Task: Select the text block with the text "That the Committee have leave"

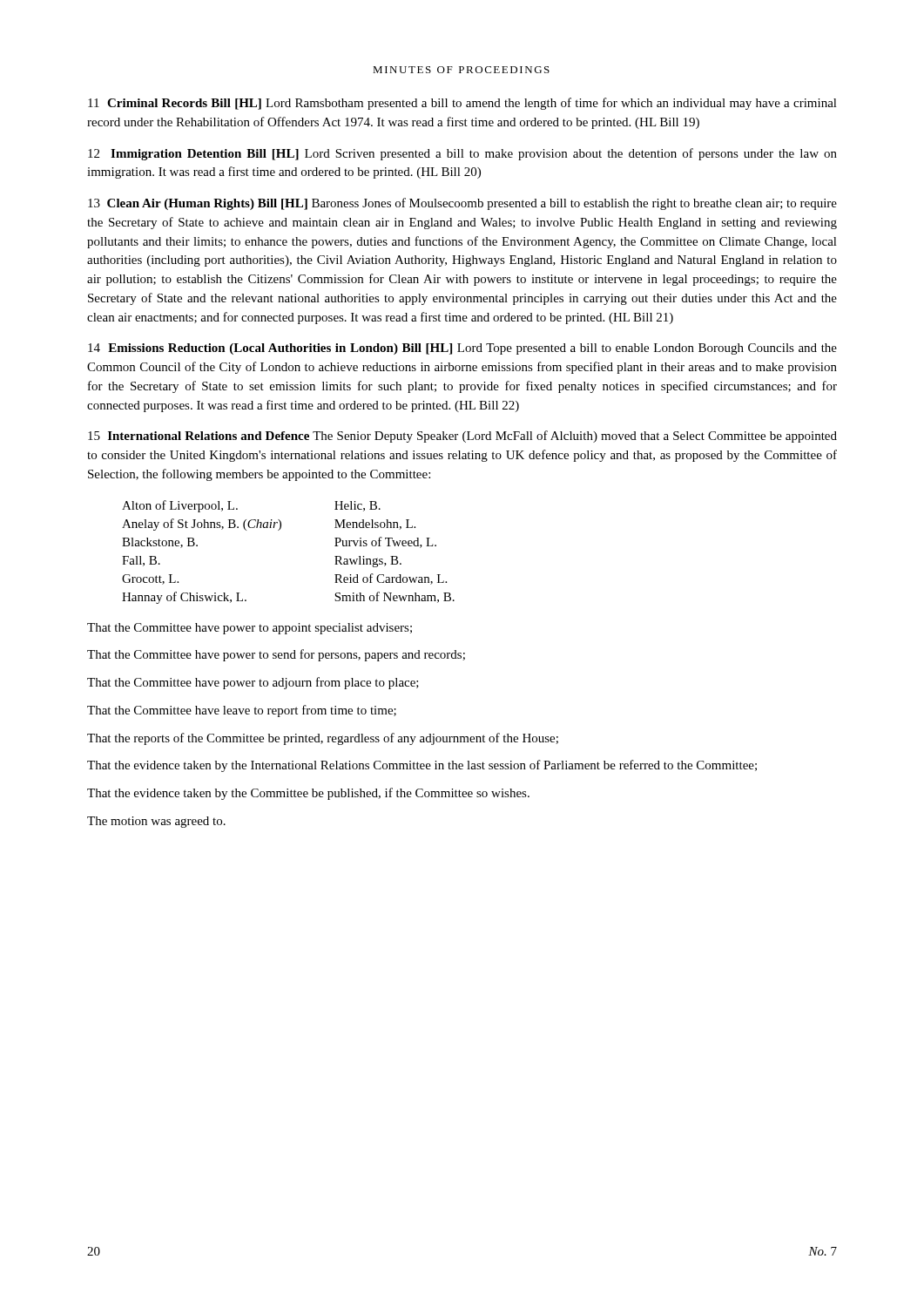Action: click(242, 710)
